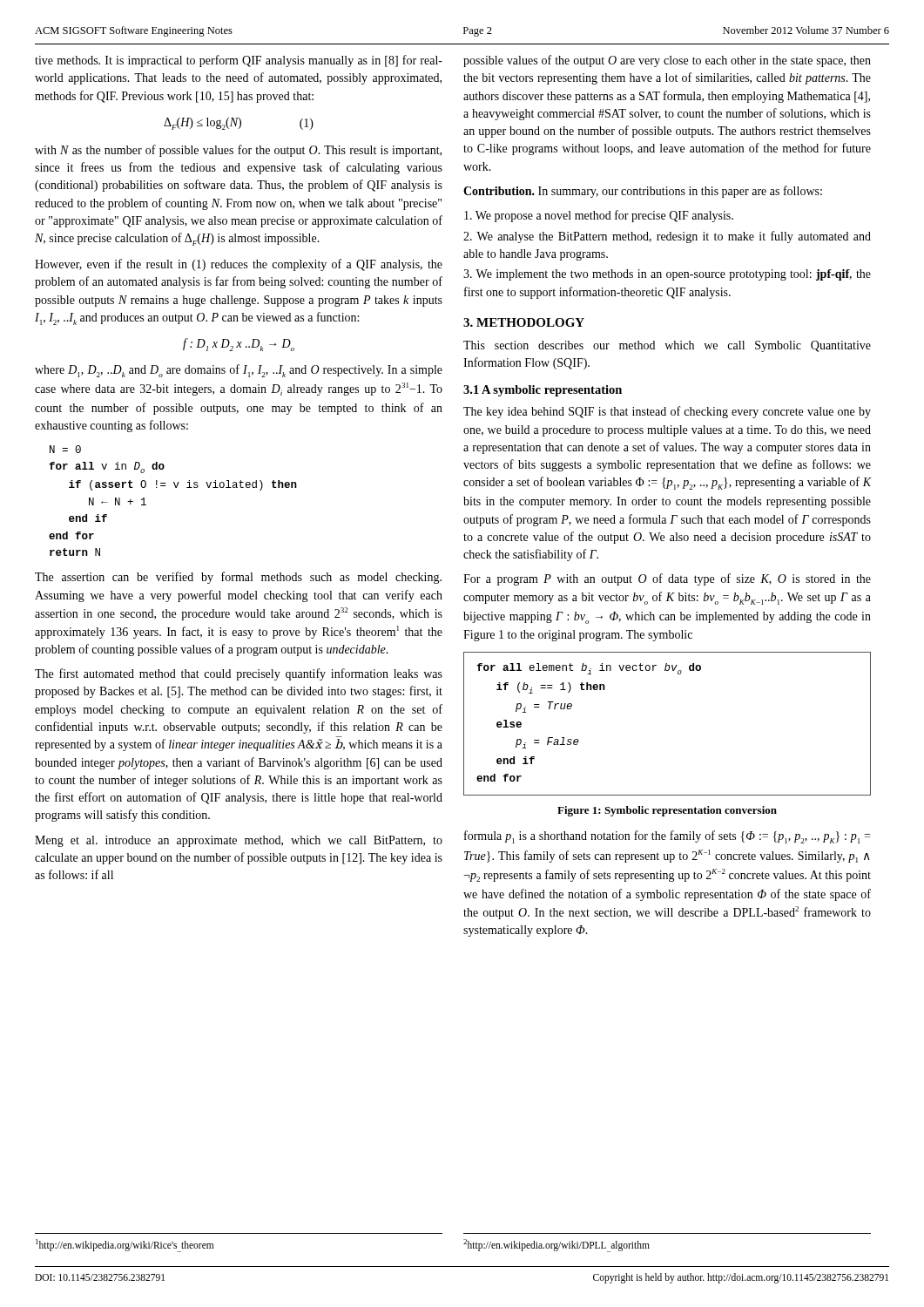
Task: Find the section header that reads "3. METHODOLOGY"
Action: click(x=524, y=322)
